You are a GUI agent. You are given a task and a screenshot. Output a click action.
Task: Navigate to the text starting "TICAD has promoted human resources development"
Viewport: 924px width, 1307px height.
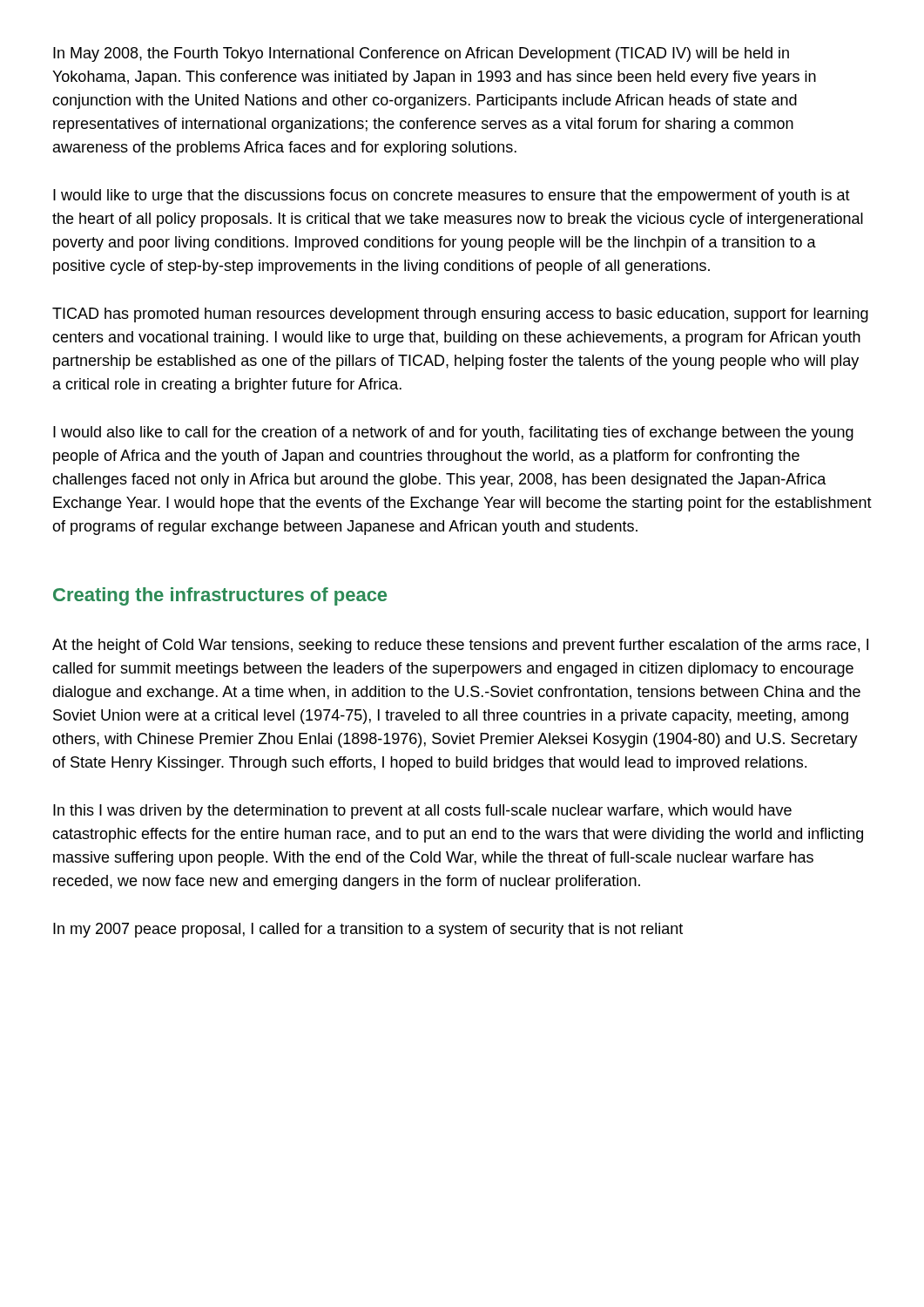click(461, 349)
